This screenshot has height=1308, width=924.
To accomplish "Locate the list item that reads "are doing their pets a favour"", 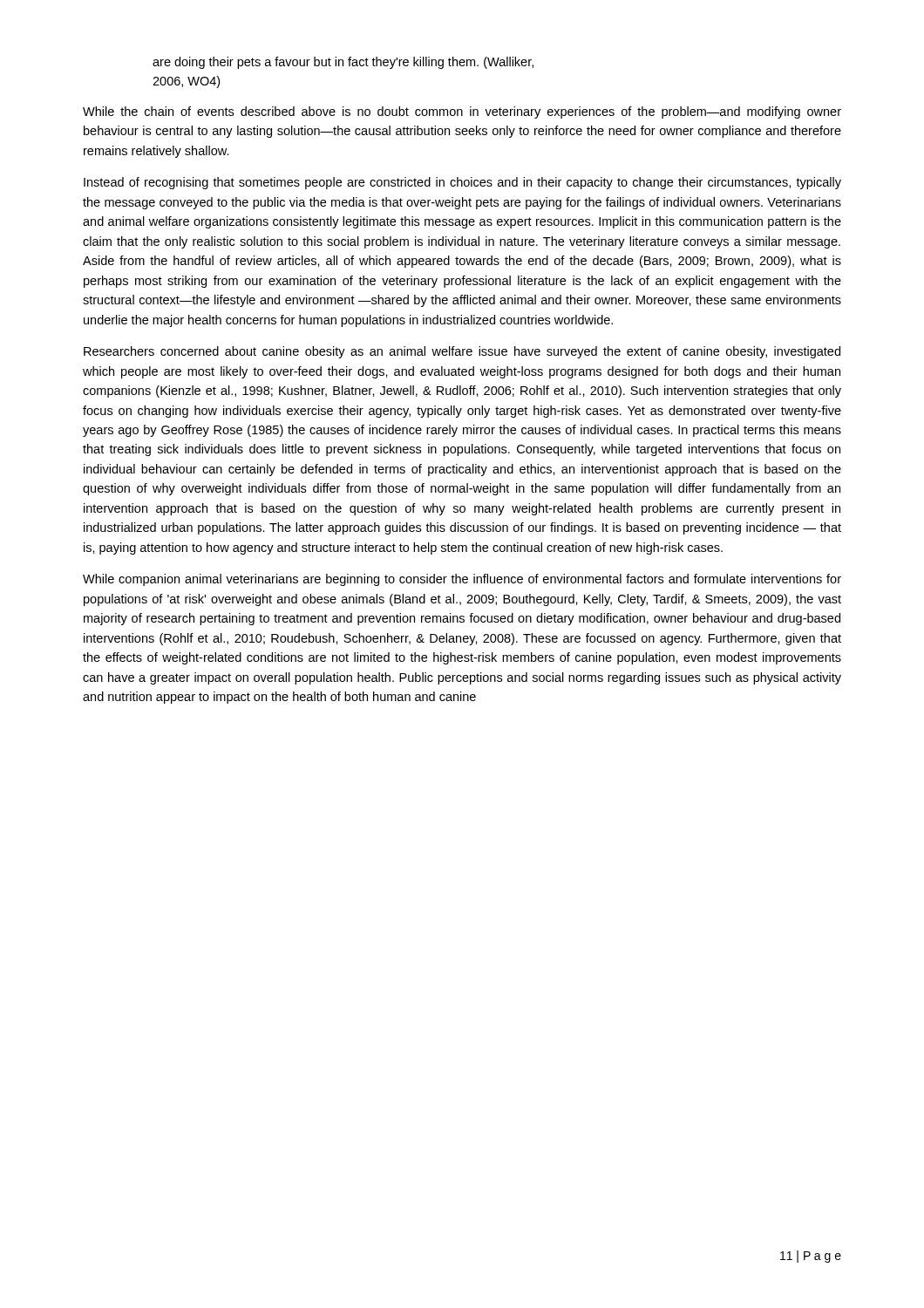I will pyautogui.click(x=497, y=72).
